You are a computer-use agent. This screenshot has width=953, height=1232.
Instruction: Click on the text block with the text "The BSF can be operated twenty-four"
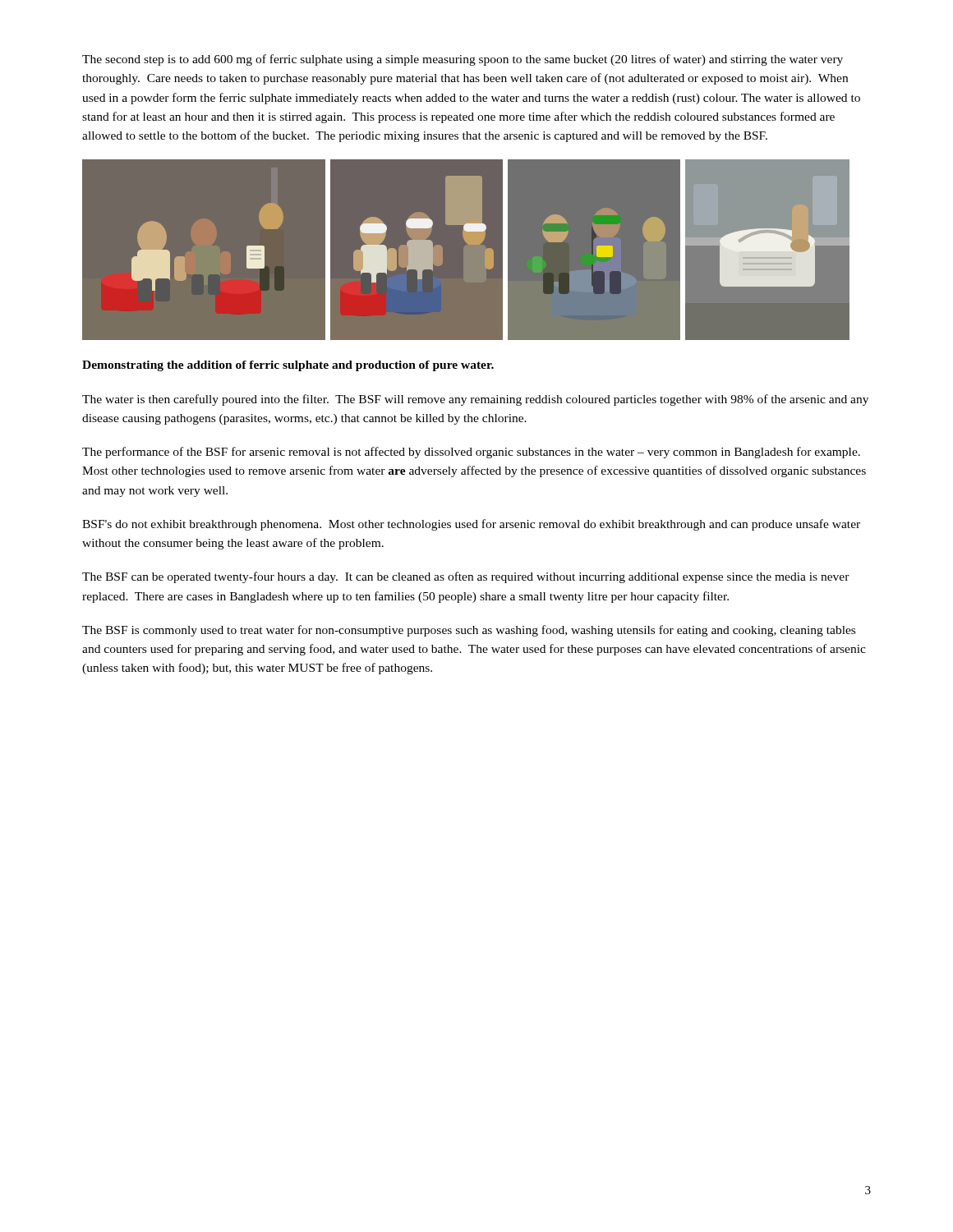(x=466, y=586)
